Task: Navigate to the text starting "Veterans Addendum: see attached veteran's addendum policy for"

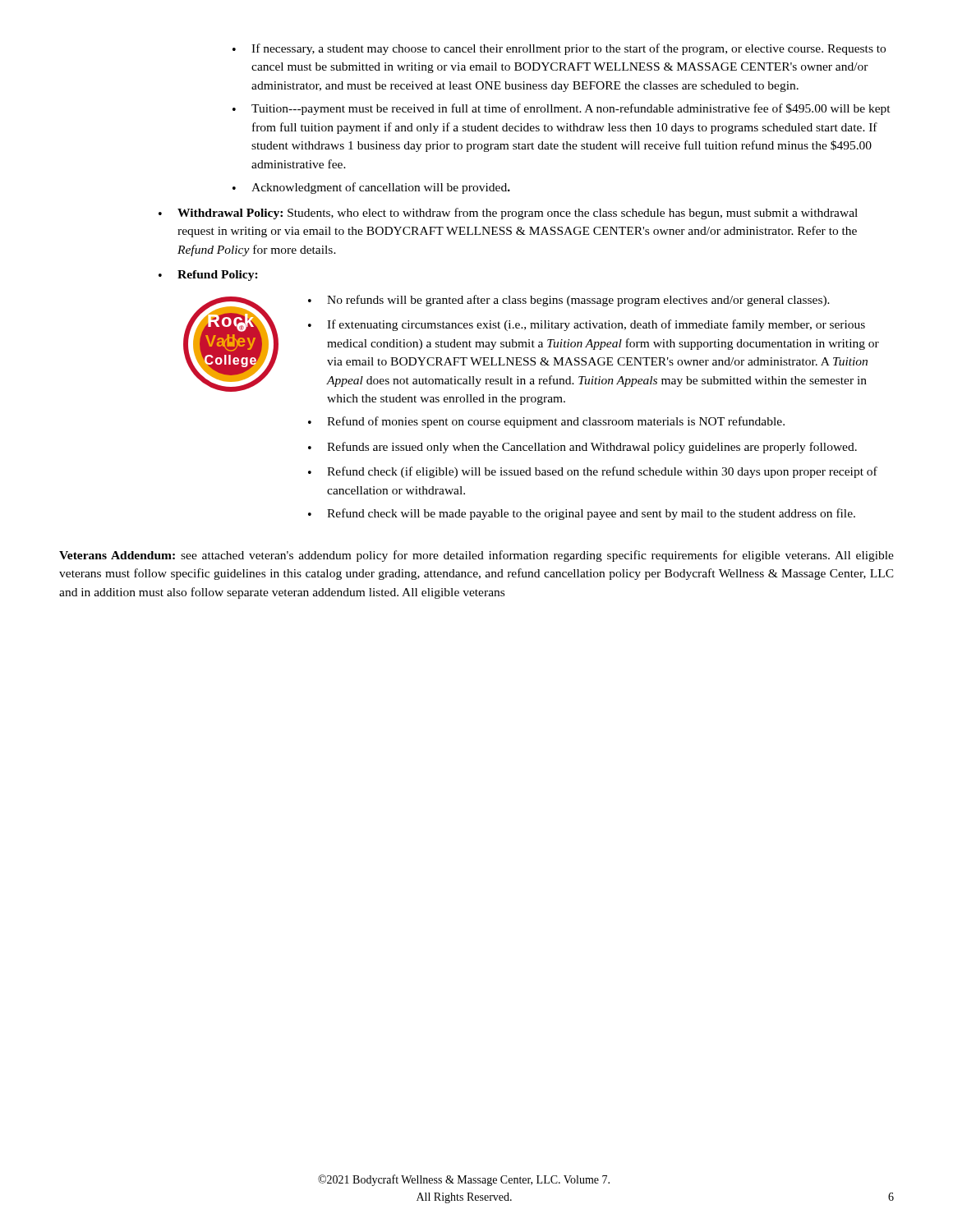Action: [x=476, y=574]
